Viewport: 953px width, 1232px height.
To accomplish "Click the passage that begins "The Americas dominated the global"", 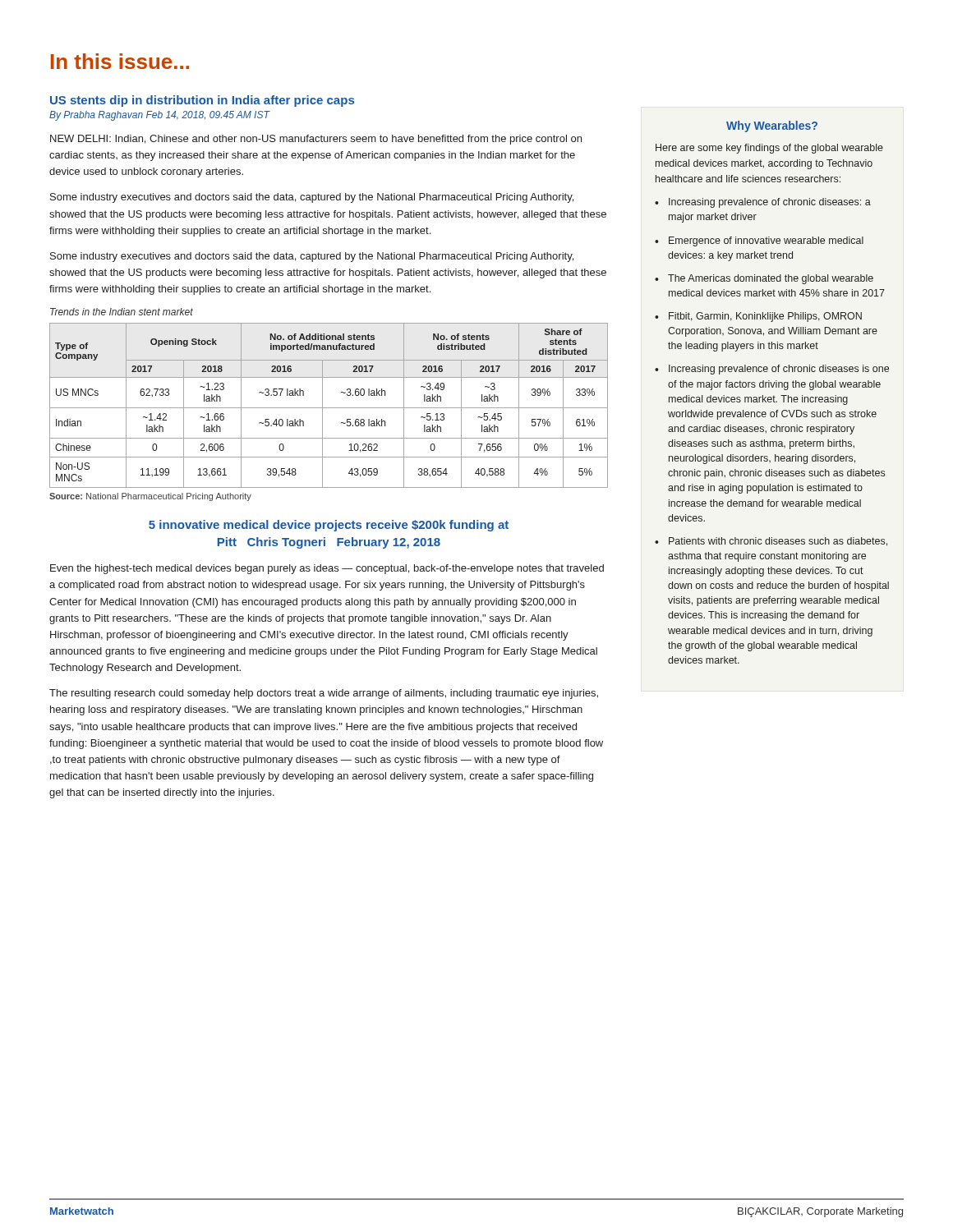I will pos(776,286).
